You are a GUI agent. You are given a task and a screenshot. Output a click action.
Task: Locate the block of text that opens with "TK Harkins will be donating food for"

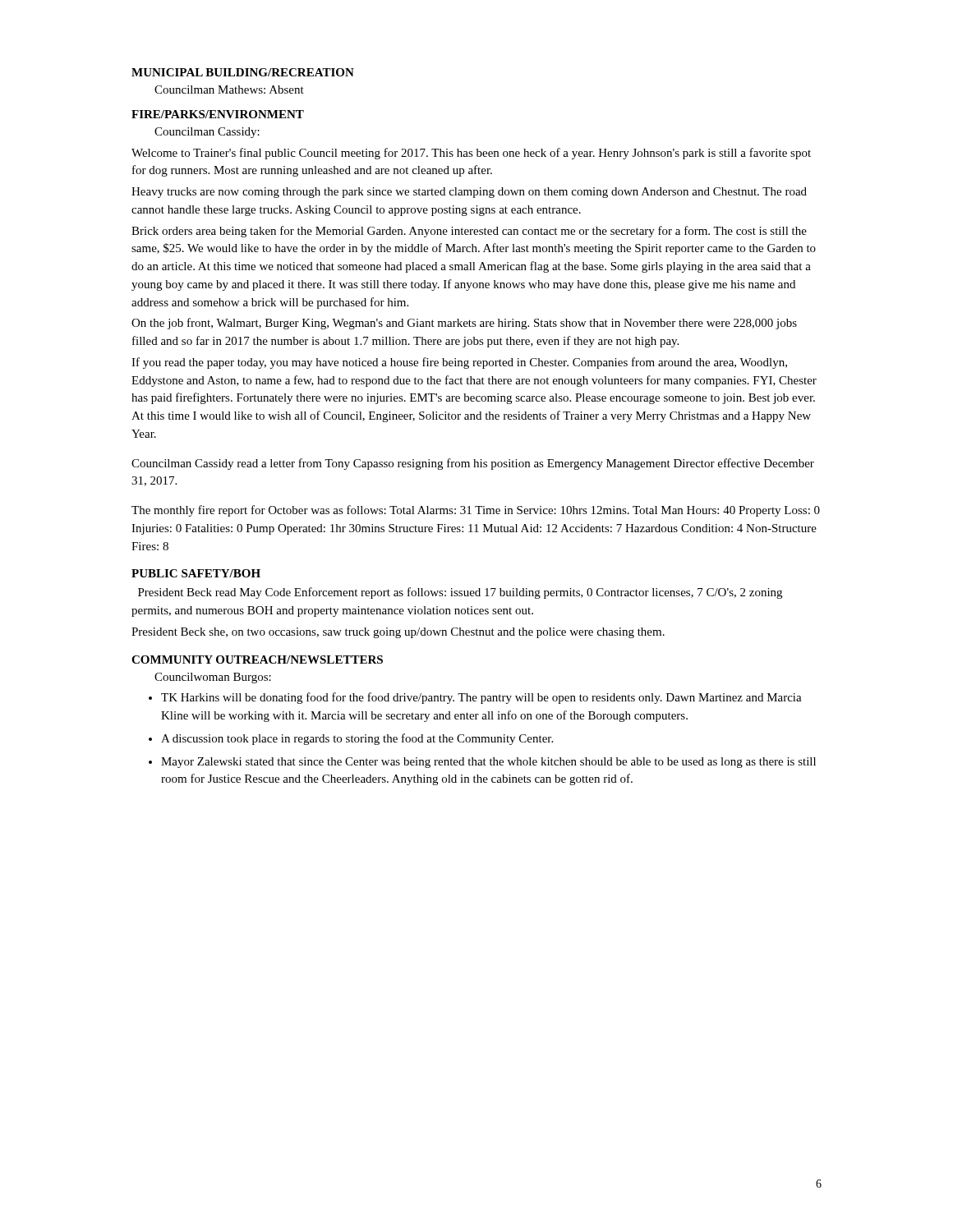[x=491, y=707]
